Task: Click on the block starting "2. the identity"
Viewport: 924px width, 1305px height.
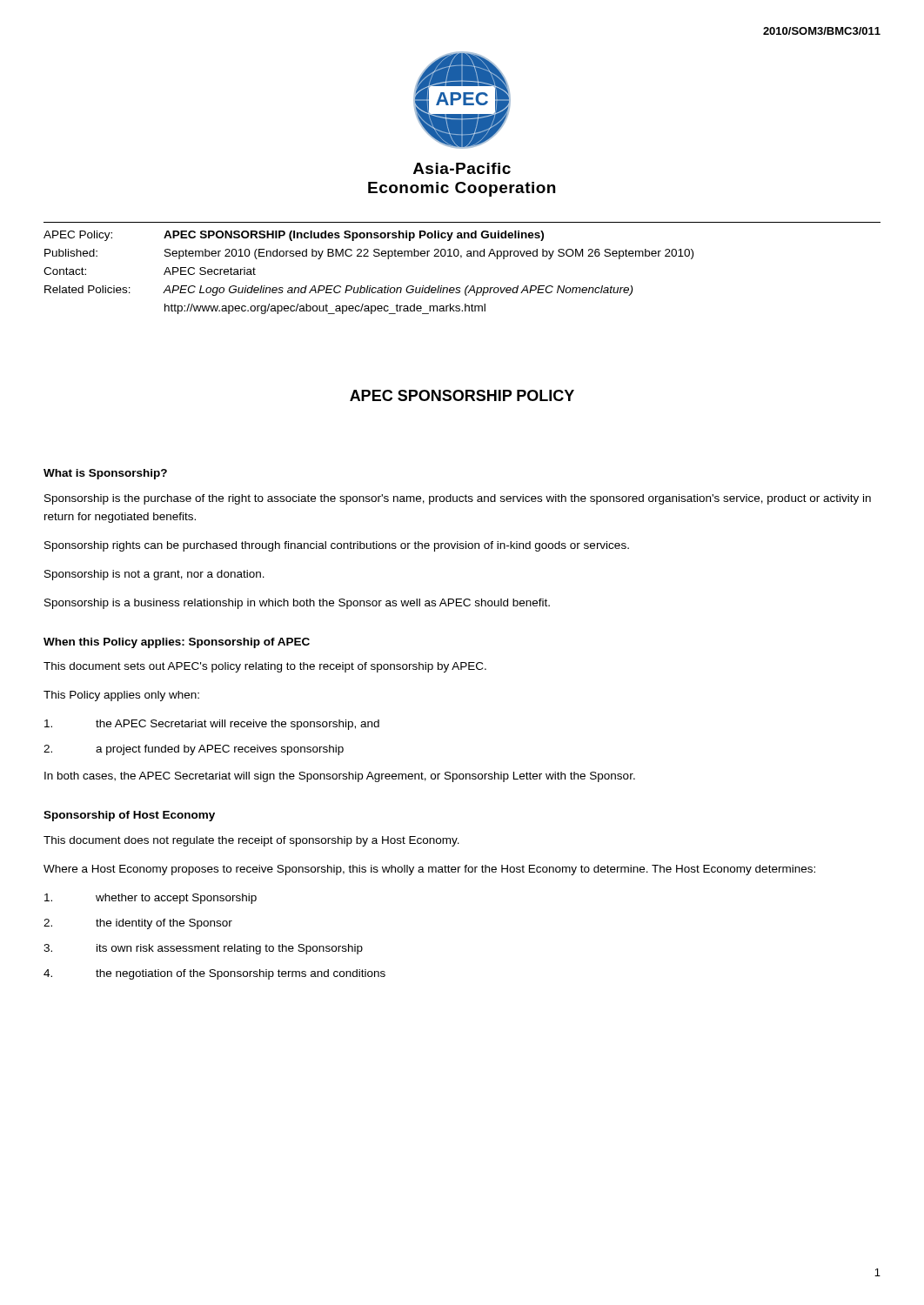Action: tap(138, 924)
